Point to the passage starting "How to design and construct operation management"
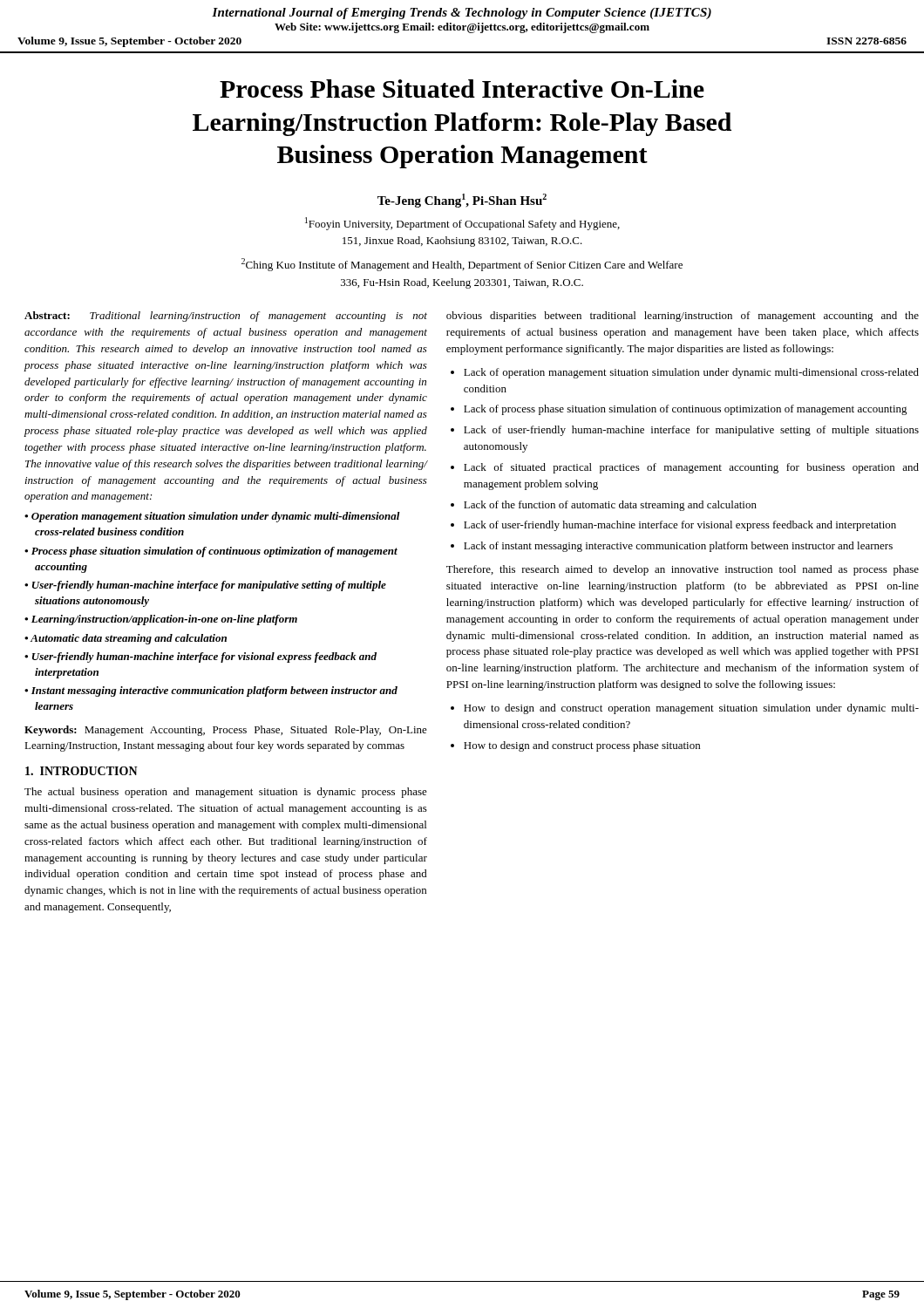This screenshot has width=924, height=1308. tap(691, 716)
